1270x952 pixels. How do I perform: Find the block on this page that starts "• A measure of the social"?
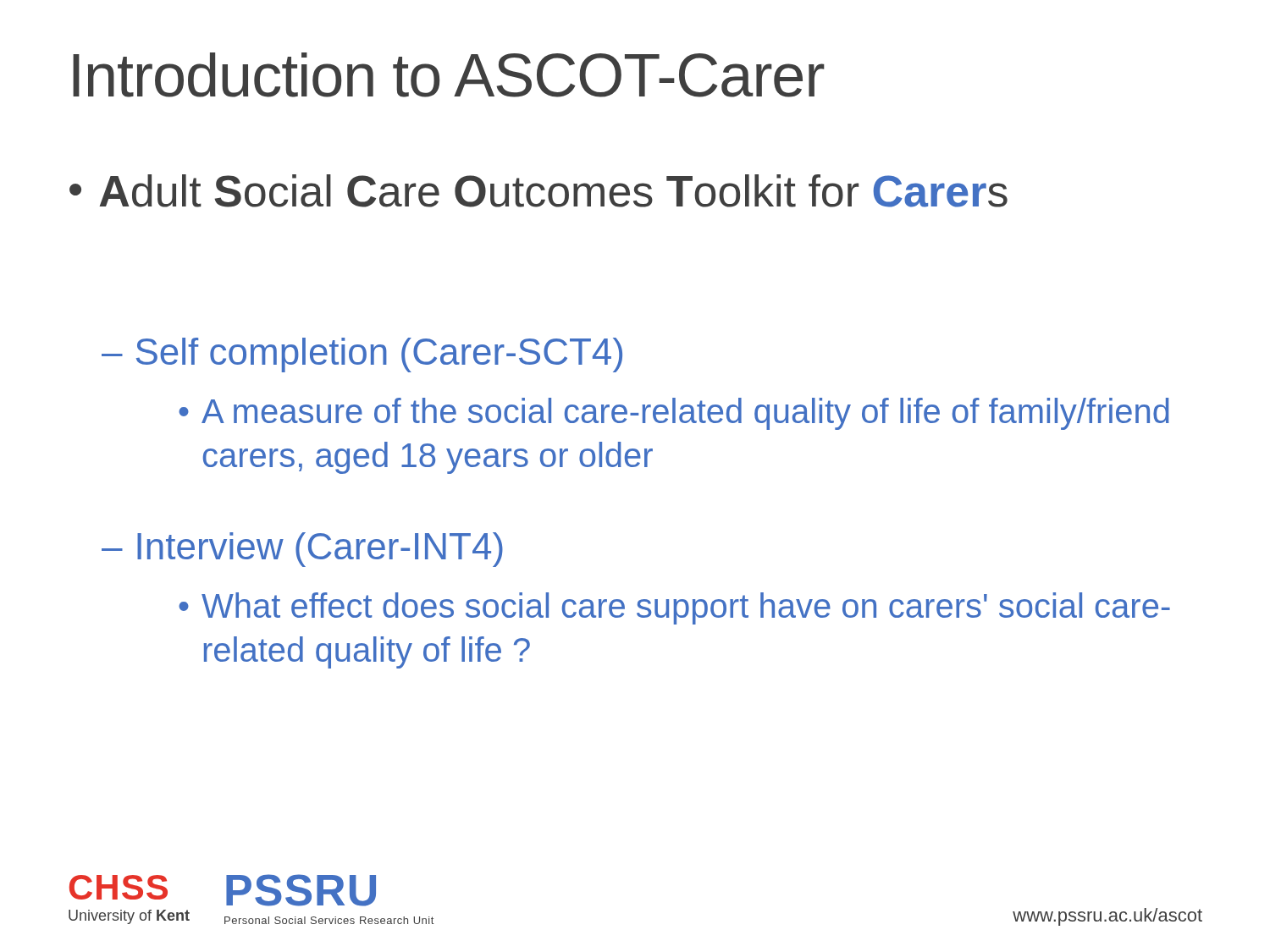[x=690, y=433]
